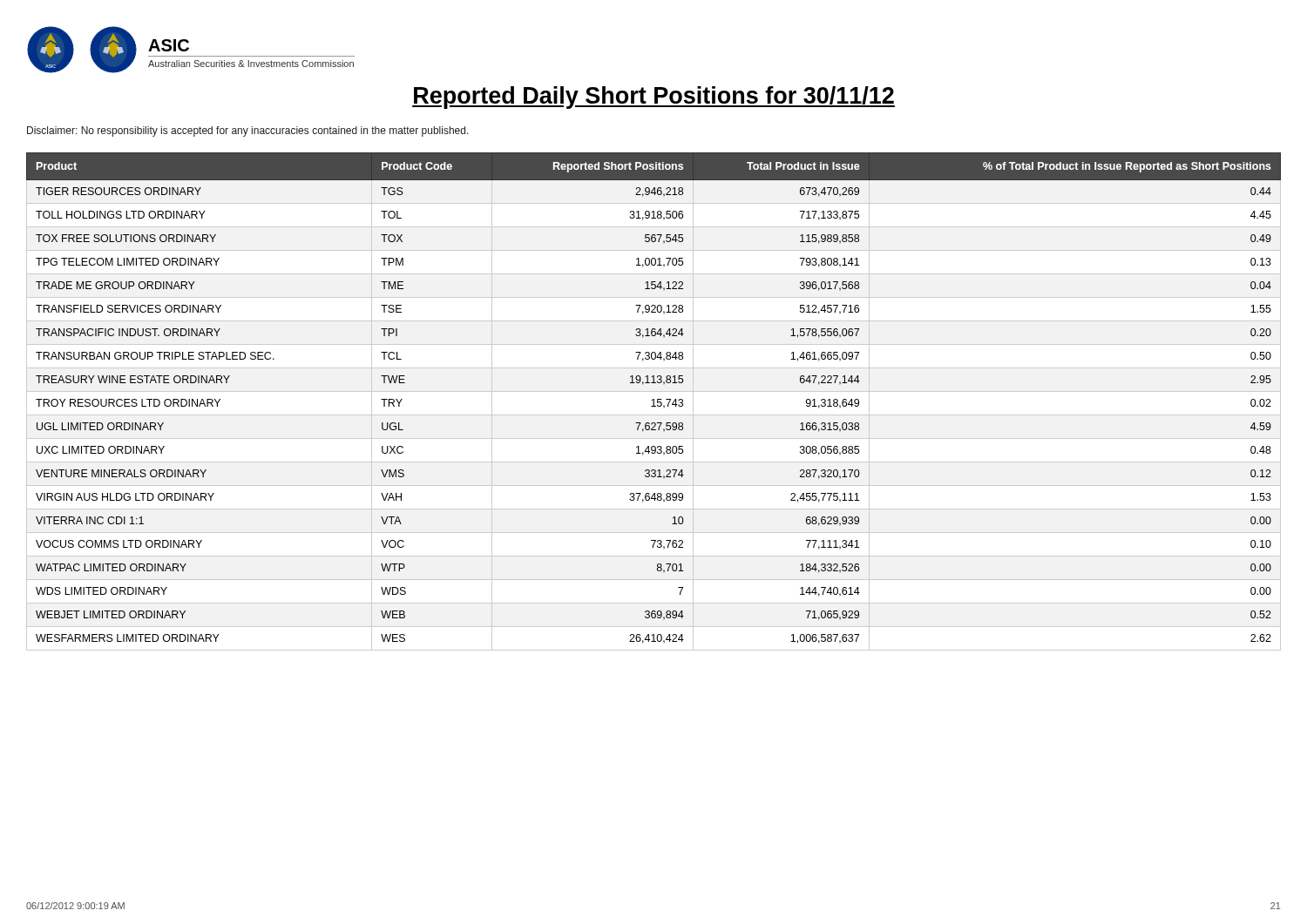Screen dimensions: 924x1307
Task: Click the title
Action: 654,96
